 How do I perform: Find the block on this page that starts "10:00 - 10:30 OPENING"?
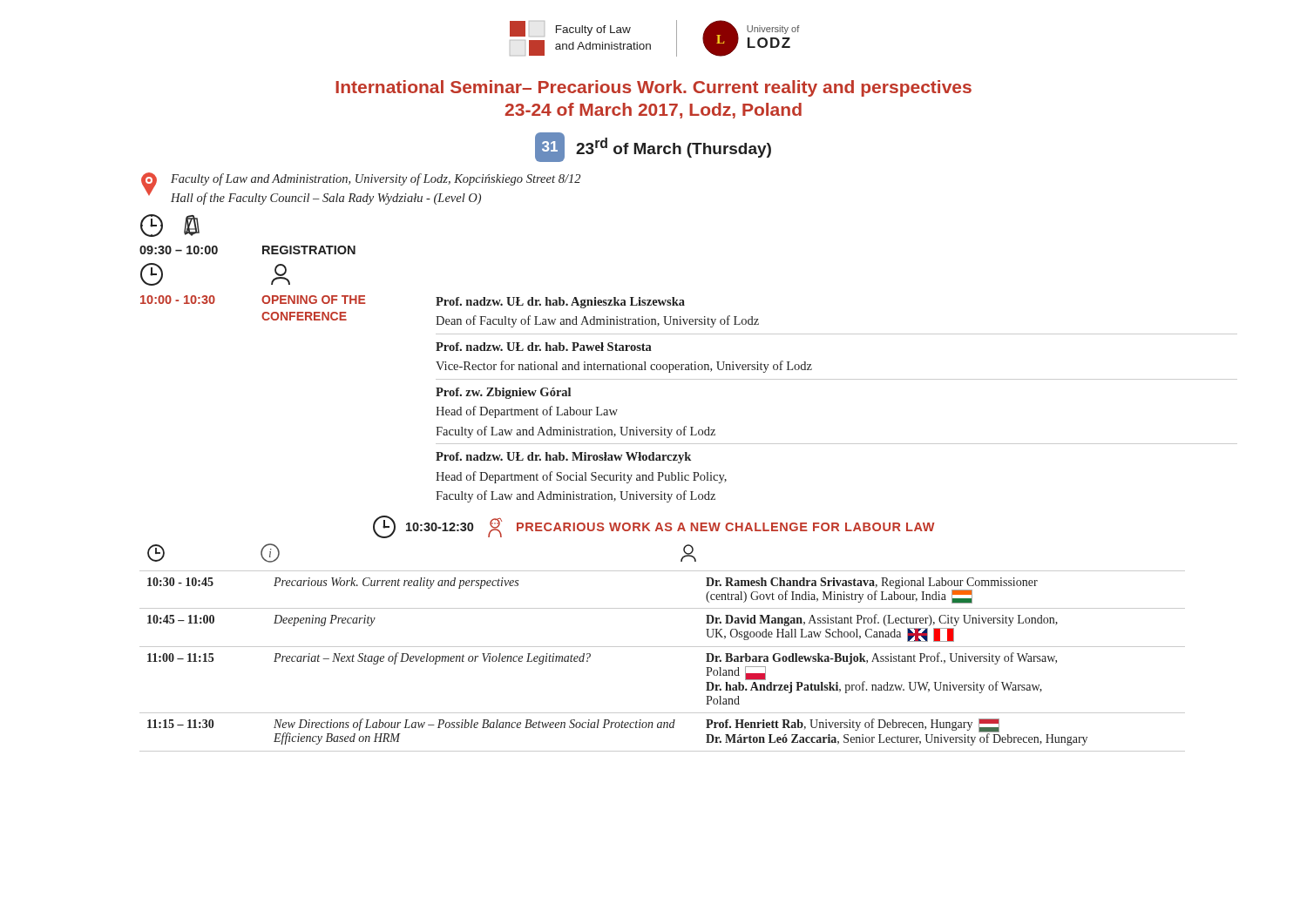click(x=190, y=301)
